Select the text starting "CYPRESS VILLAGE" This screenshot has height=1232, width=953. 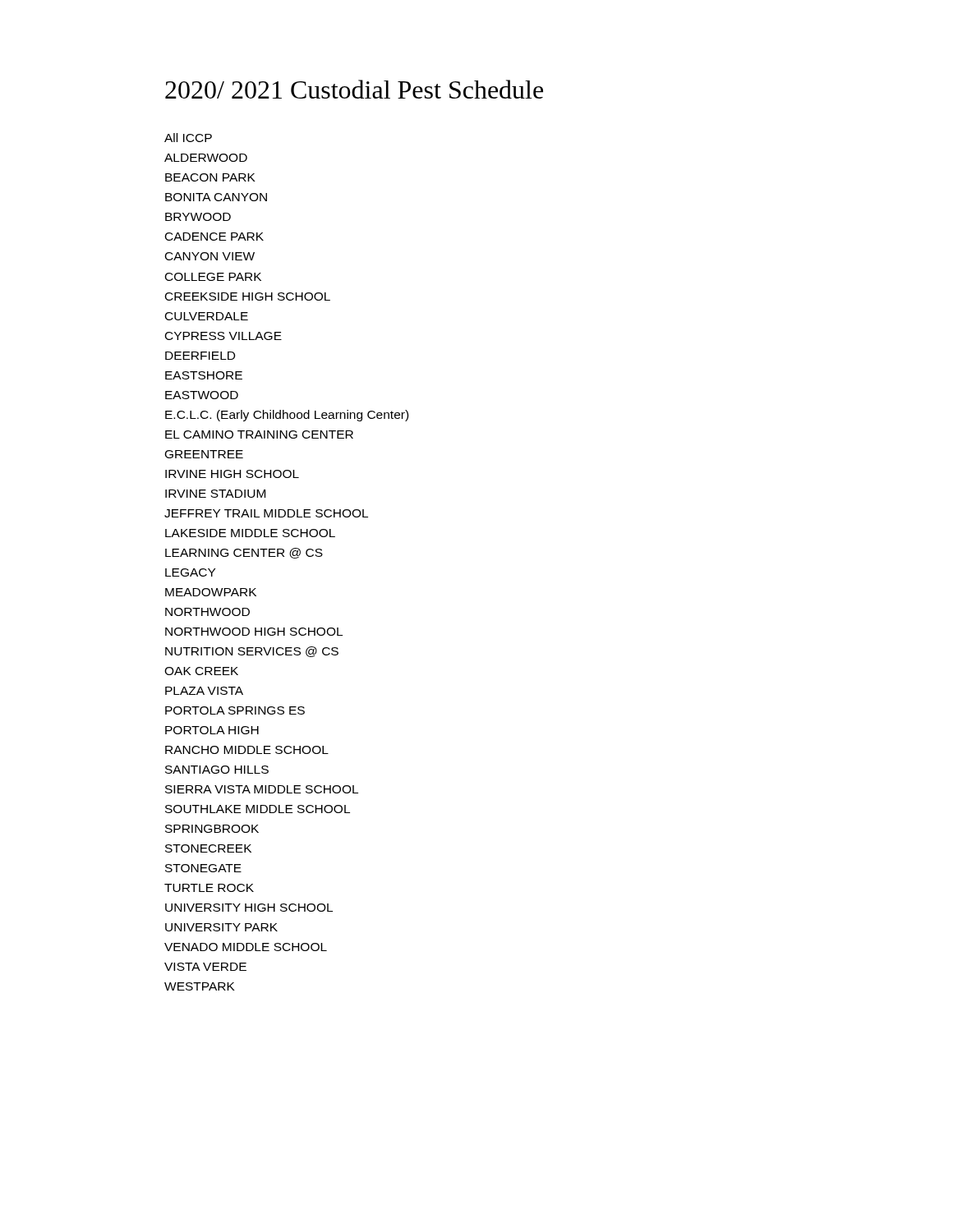point(223,335)
